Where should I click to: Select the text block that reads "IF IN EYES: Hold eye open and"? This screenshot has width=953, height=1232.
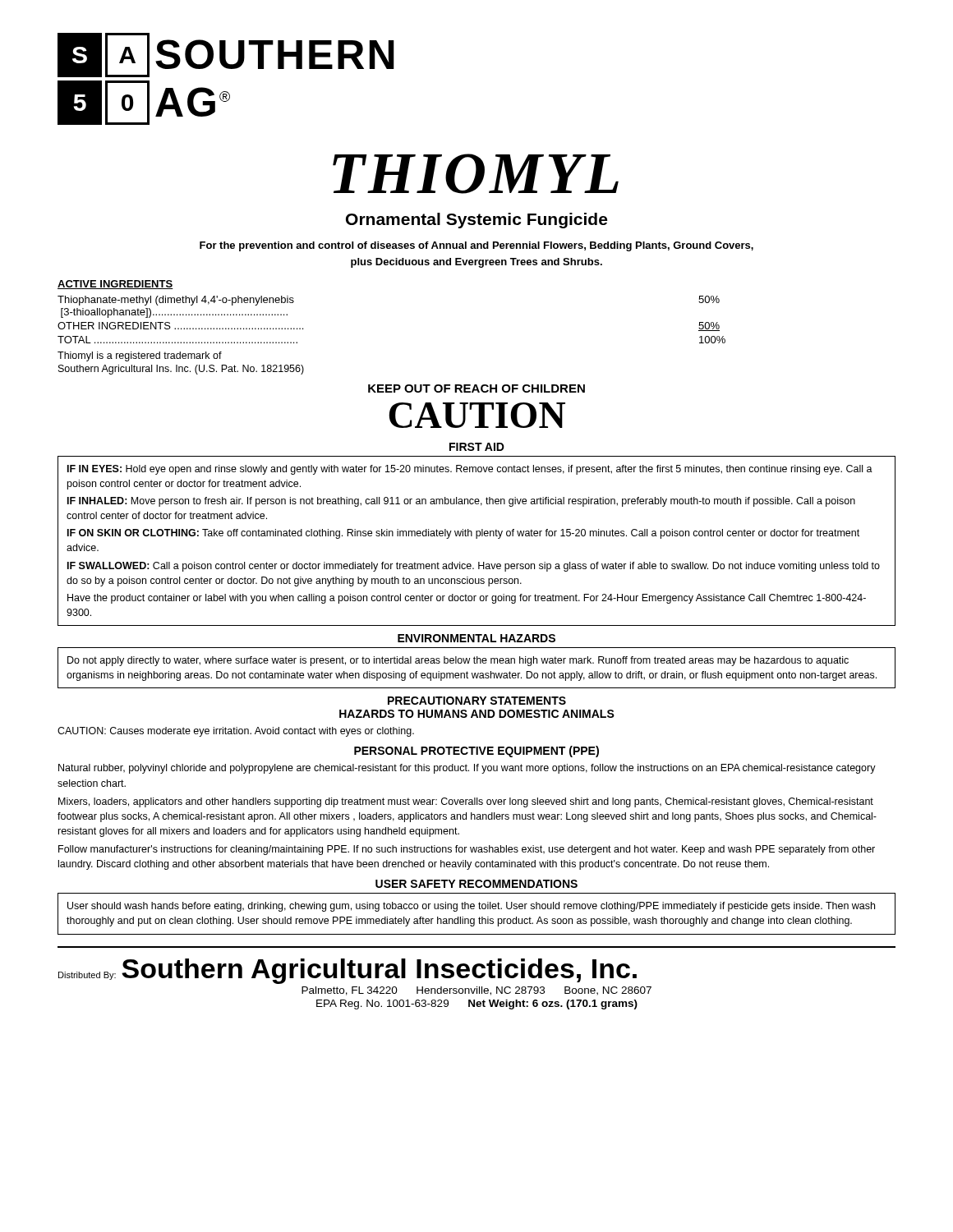(x=476, y=541)
